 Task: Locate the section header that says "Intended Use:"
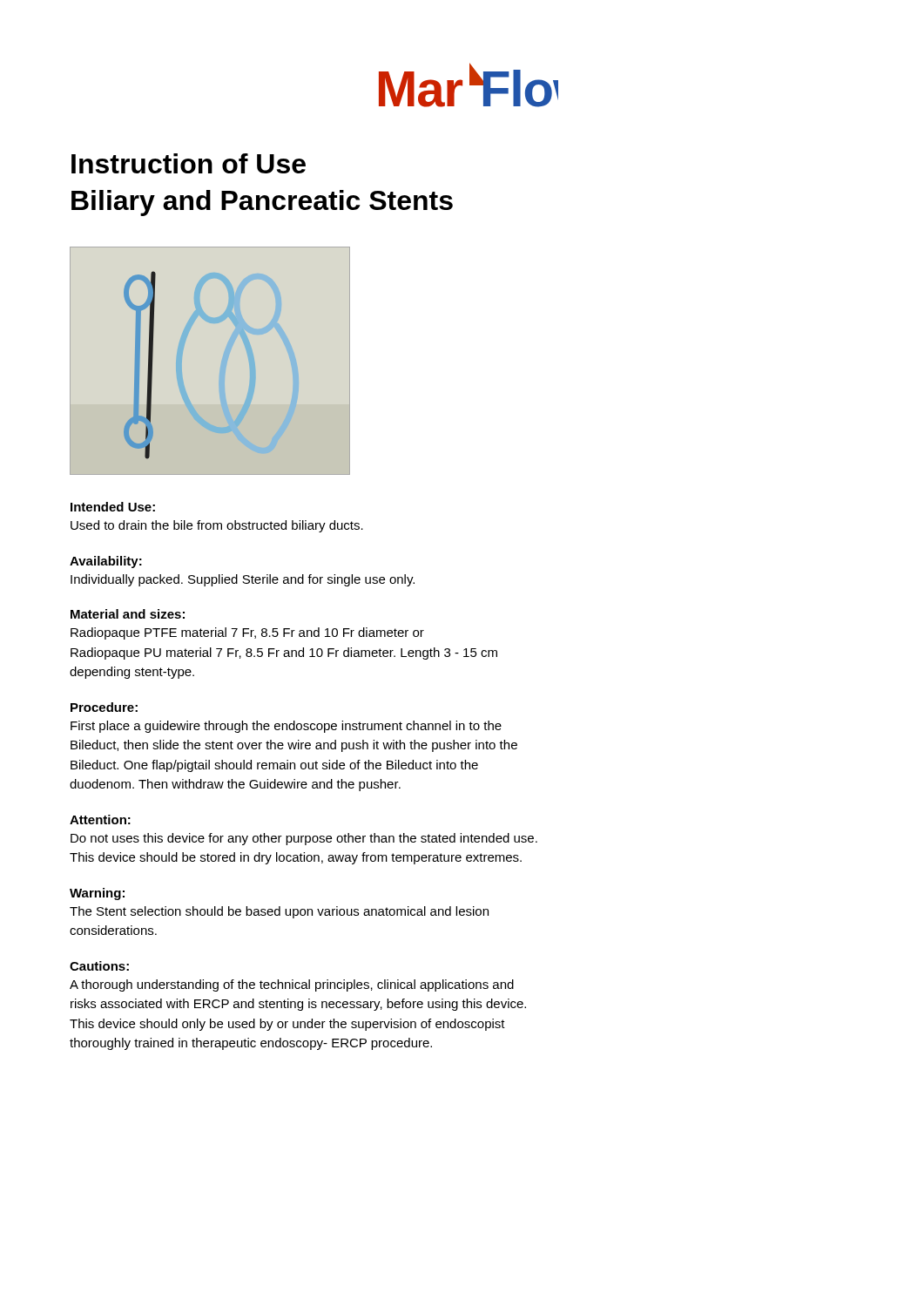113,507
